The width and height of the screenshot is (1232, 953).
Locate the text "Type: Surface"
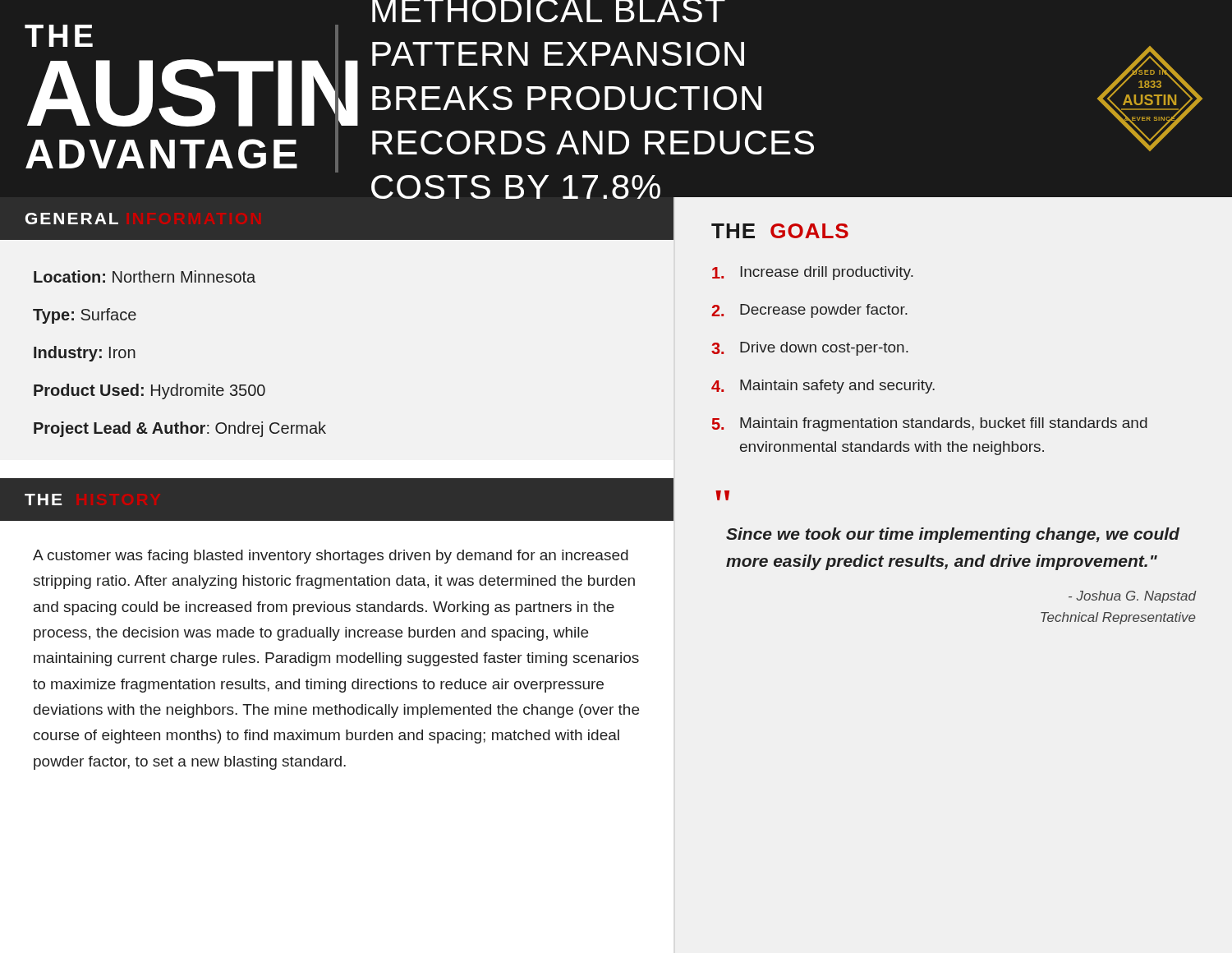85,315
